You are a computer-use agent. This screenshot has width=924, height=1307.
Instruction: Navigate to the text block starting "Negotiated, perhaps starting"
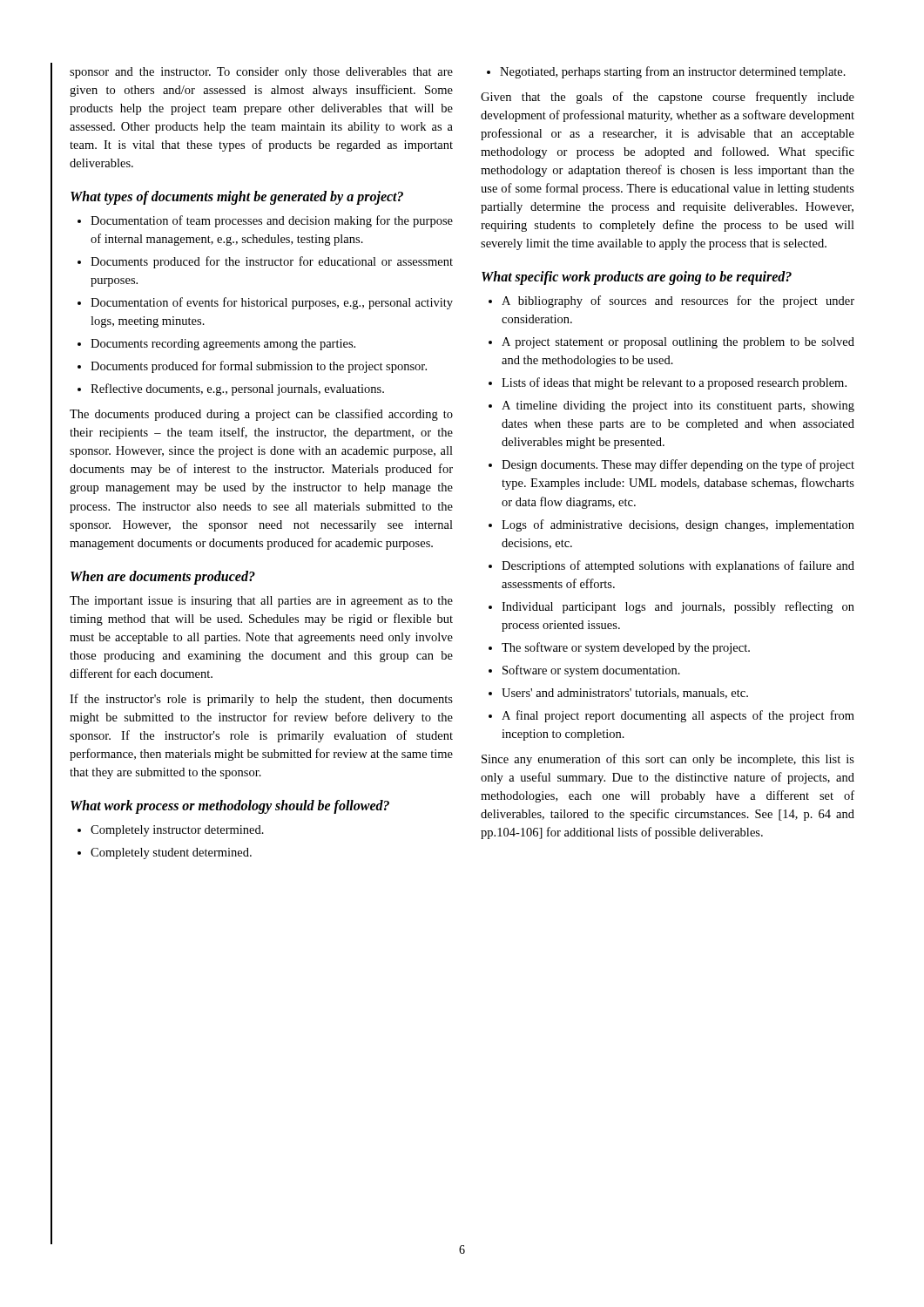click(677, 72)
